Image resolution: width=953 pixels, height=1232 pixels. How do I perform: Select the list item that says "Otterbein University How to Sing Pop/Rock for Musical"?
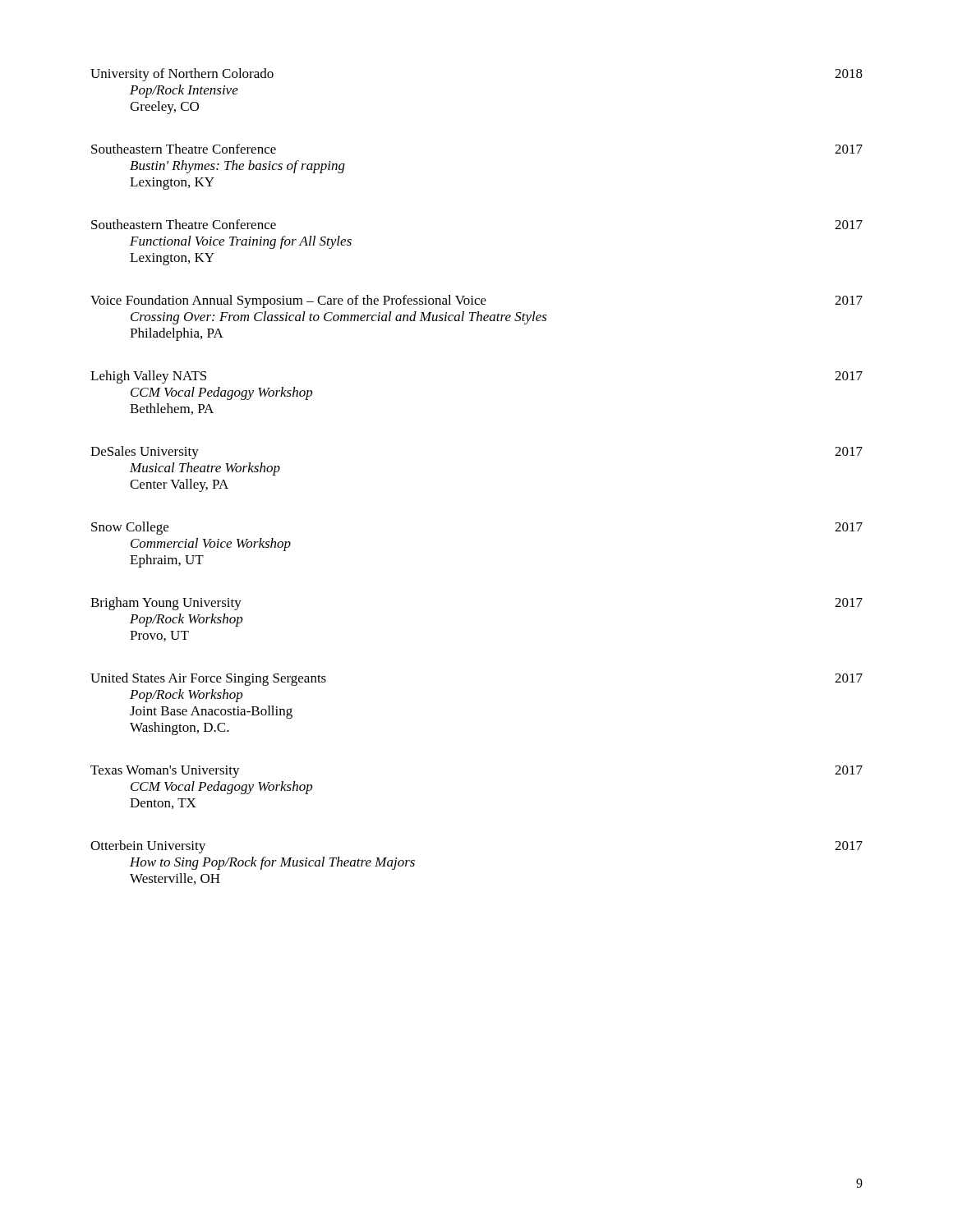pyautogui.click(x=134, y=846)
